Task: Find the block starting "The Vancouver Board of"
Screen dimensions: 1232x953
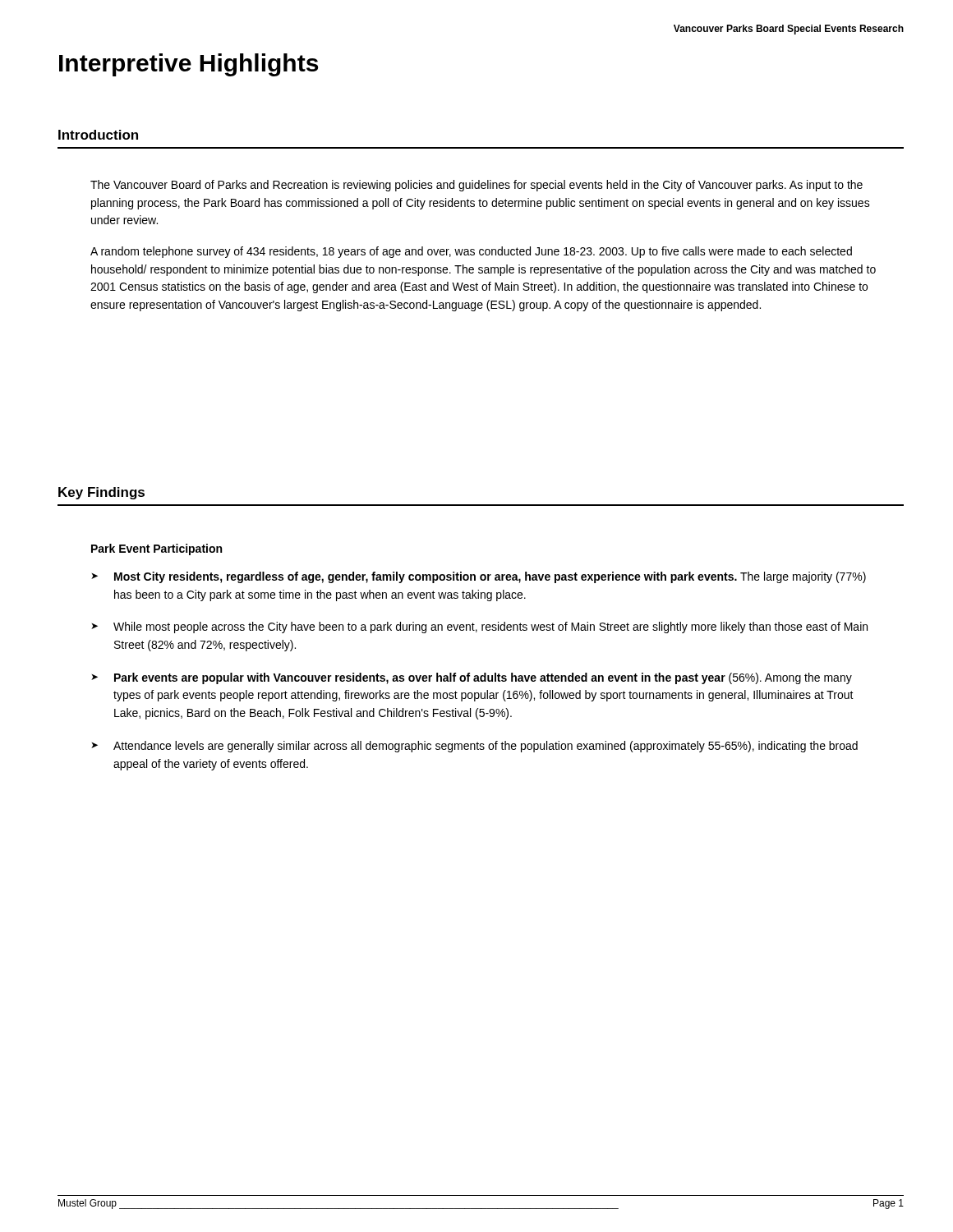Action: coord(485,245)
